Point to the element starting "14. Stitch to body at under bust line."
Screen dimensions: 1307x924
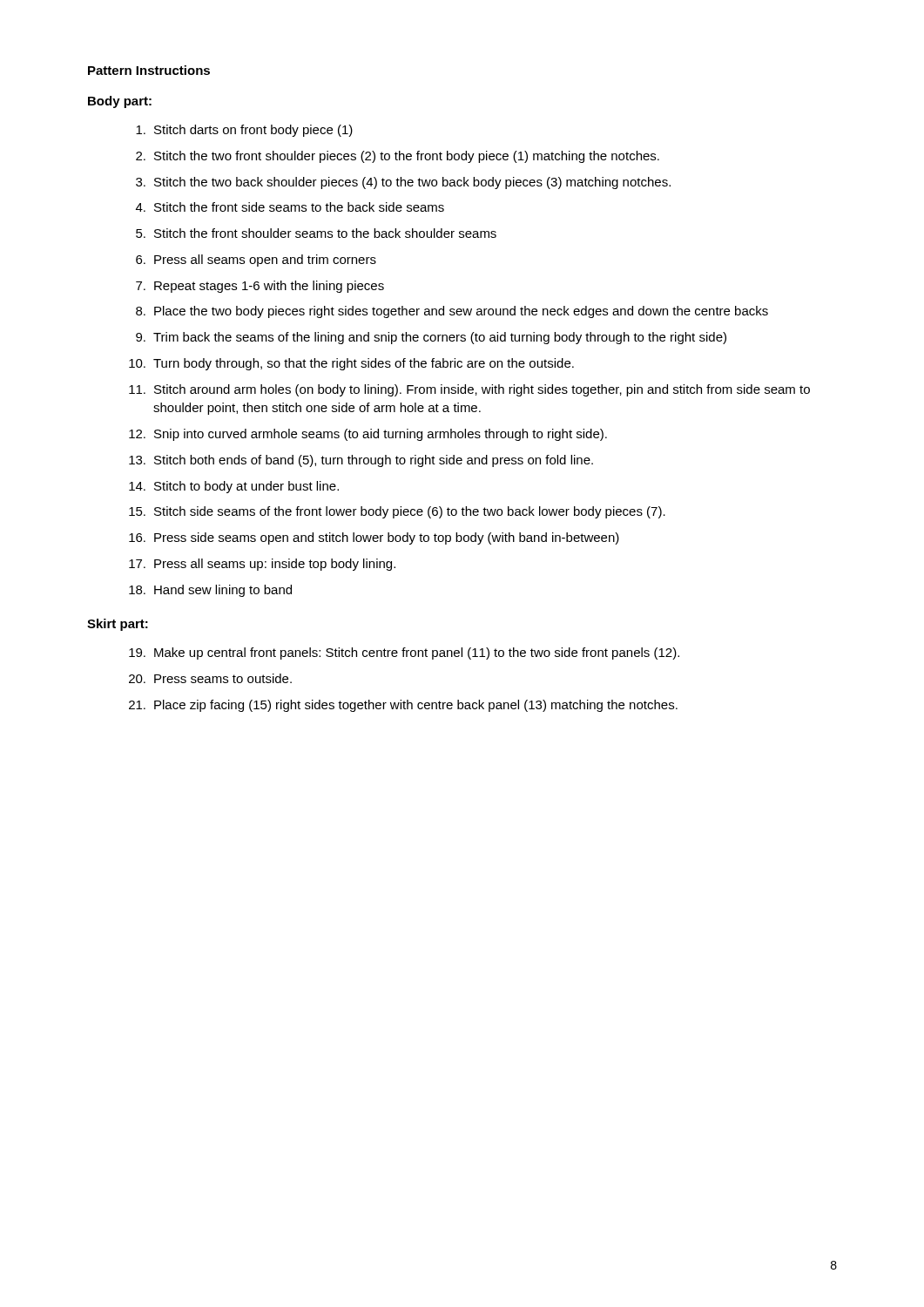234,487
